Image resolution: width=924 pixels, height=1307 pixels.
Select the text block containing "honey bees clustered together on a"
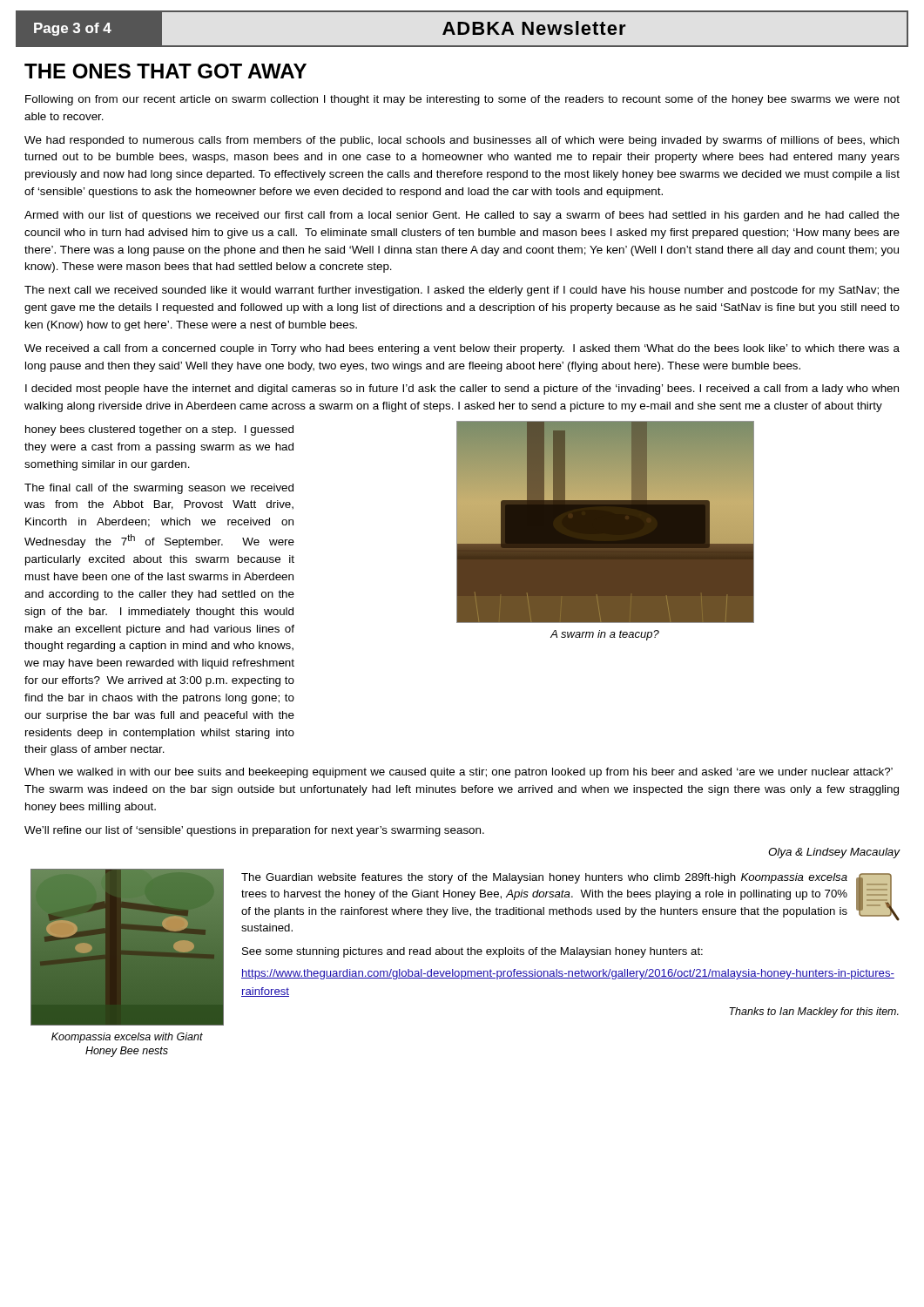click(159, 446)
